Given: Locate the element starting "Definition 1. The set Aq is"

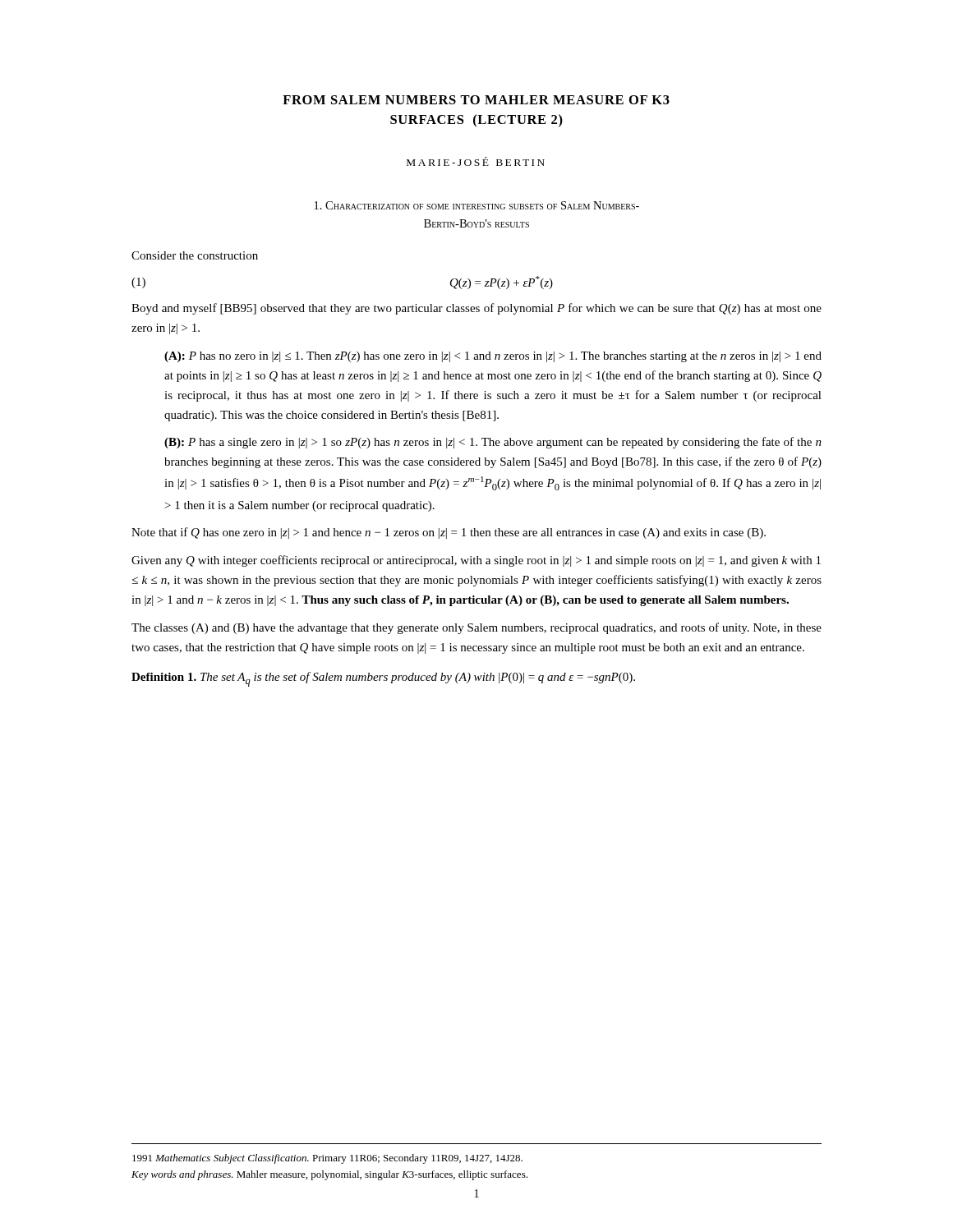Looking at the screenshot, I should click(x=384, y=679).
